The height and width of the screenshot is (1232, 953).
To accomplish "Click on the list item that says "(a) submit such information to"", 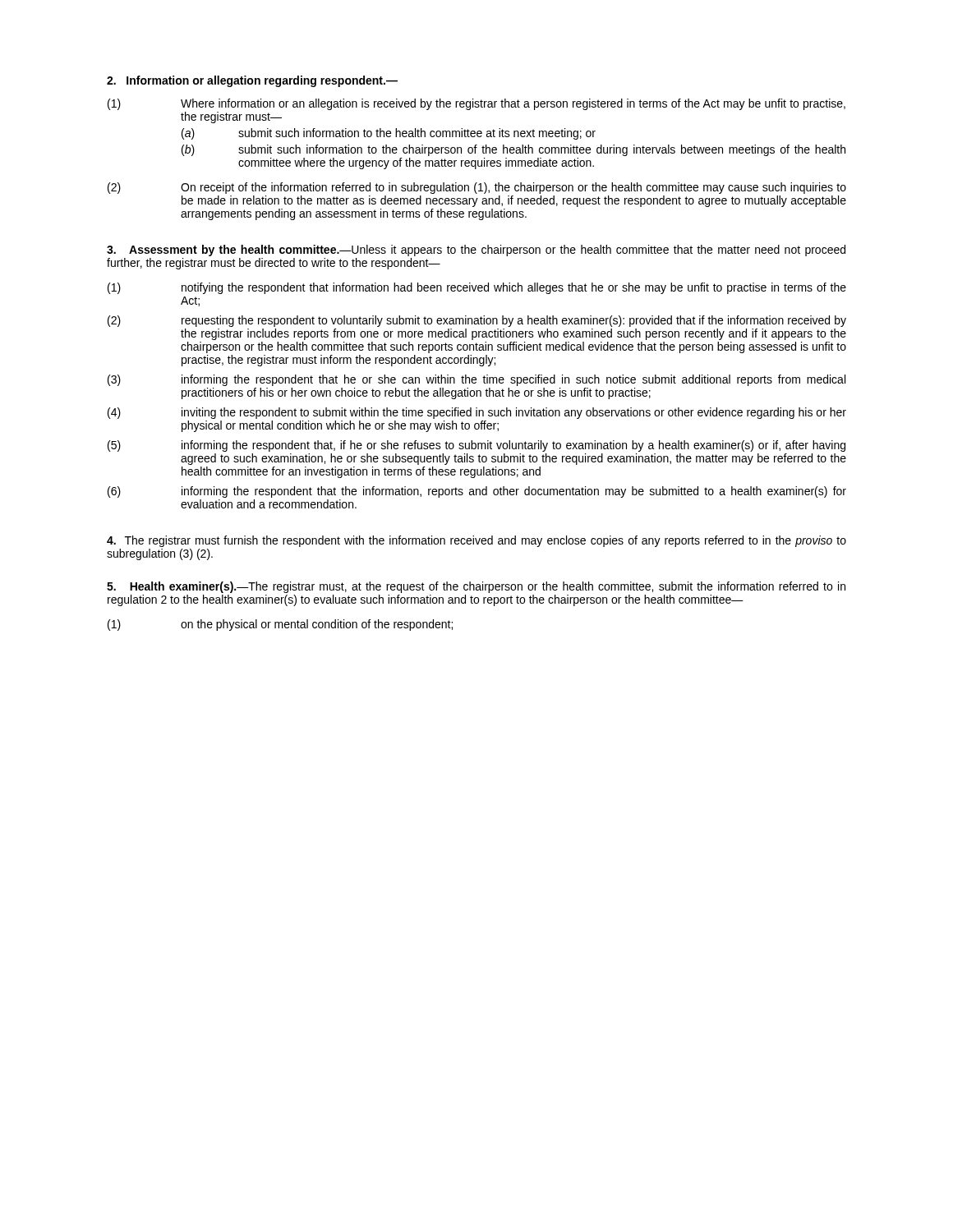I will 513,133.
